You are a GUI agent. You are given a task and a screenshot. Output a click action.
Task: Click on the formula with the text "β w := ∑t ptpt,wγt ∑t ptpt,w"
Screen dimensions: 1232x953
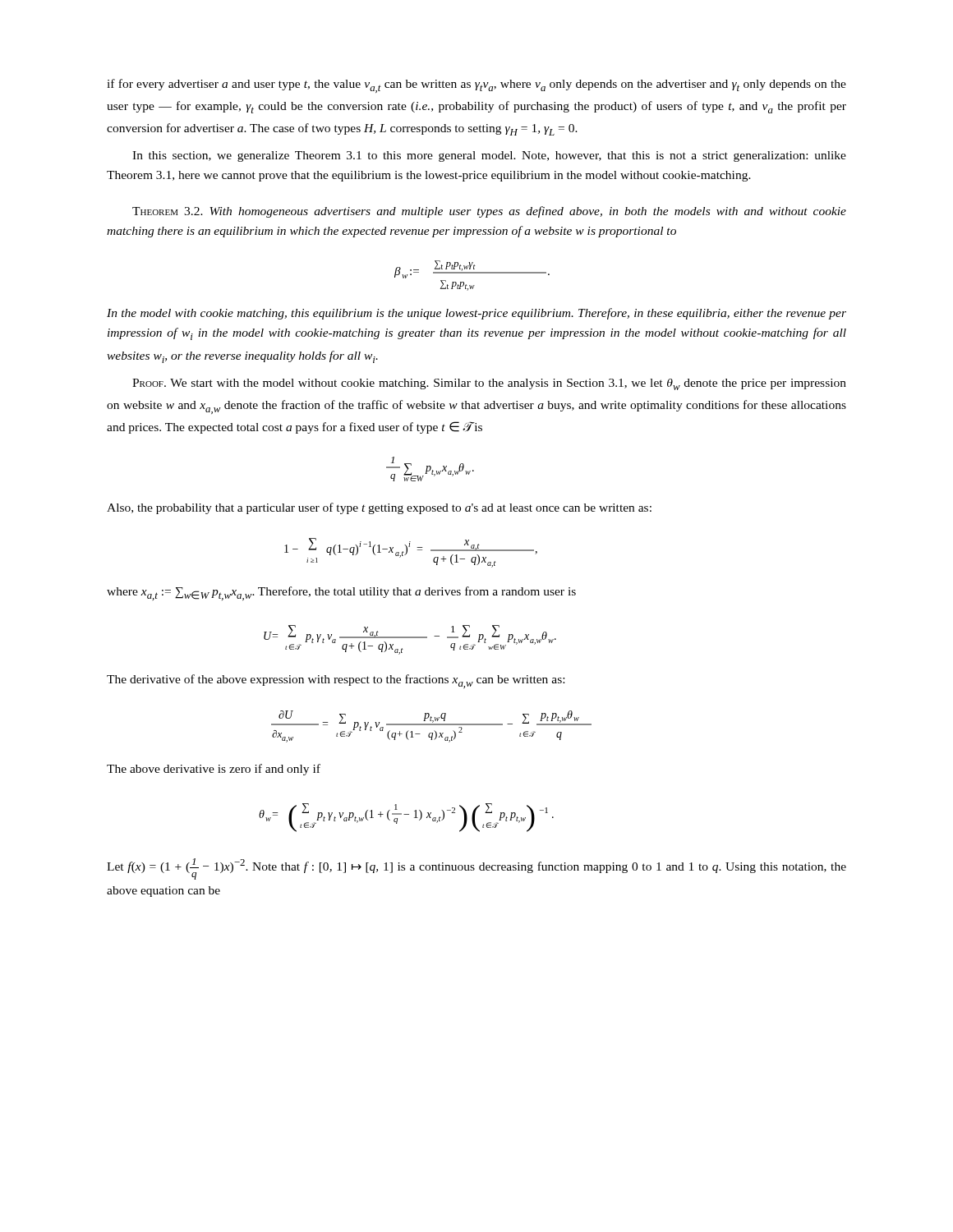click(476, 272)
